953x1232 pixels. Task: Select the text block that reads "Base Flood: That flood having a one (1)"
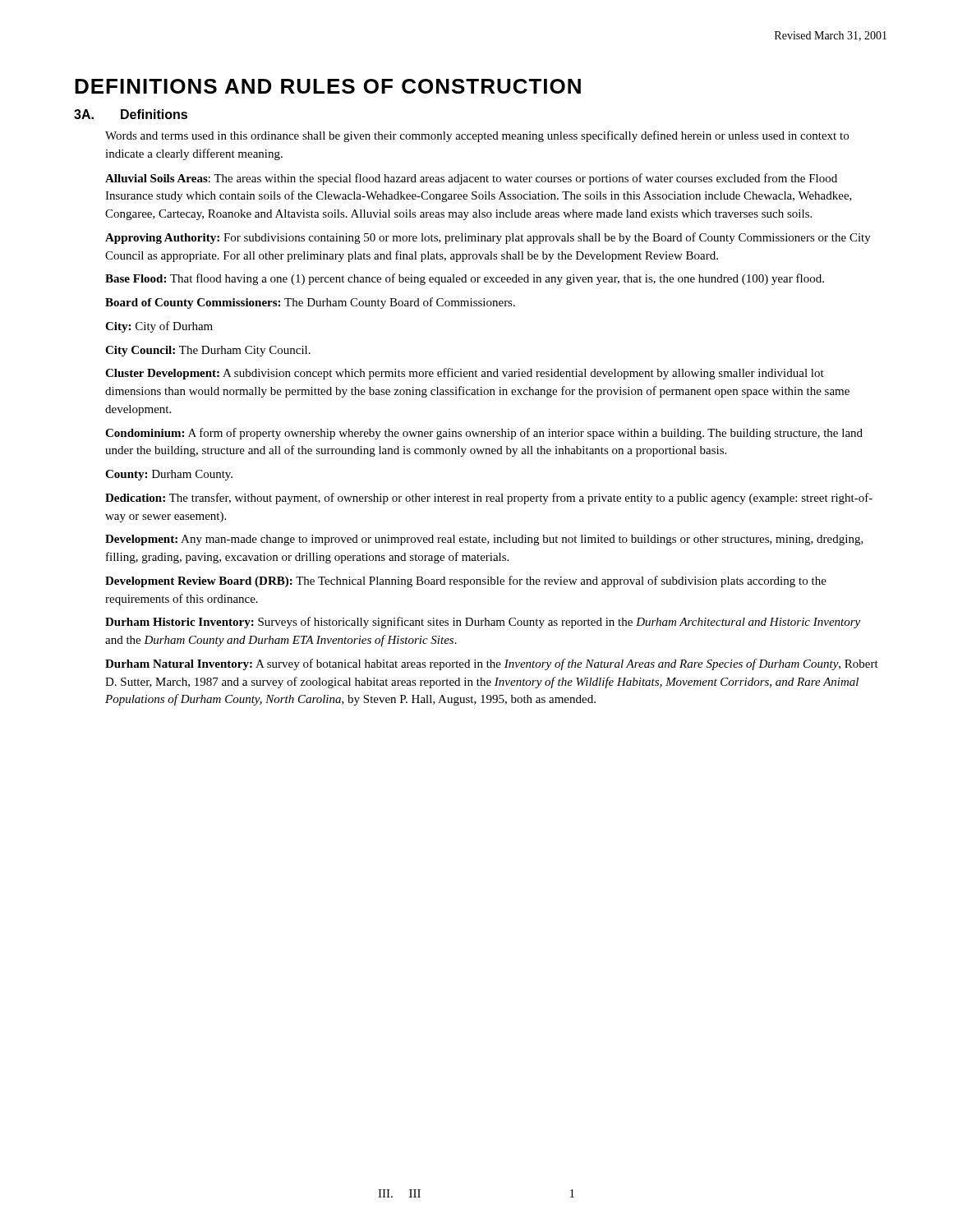pos(465,279)
